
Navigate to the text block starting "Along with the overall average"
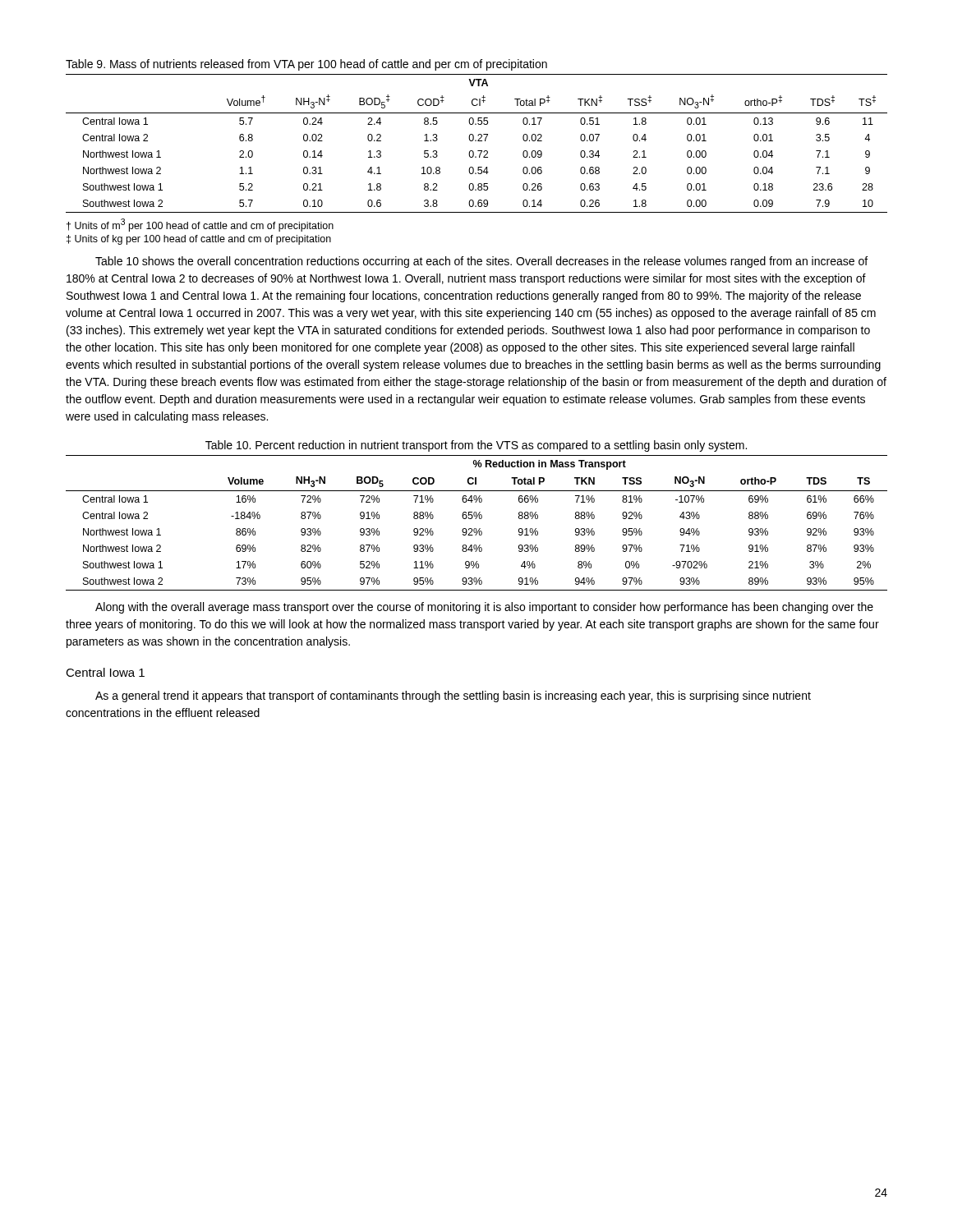pos(472,624)
